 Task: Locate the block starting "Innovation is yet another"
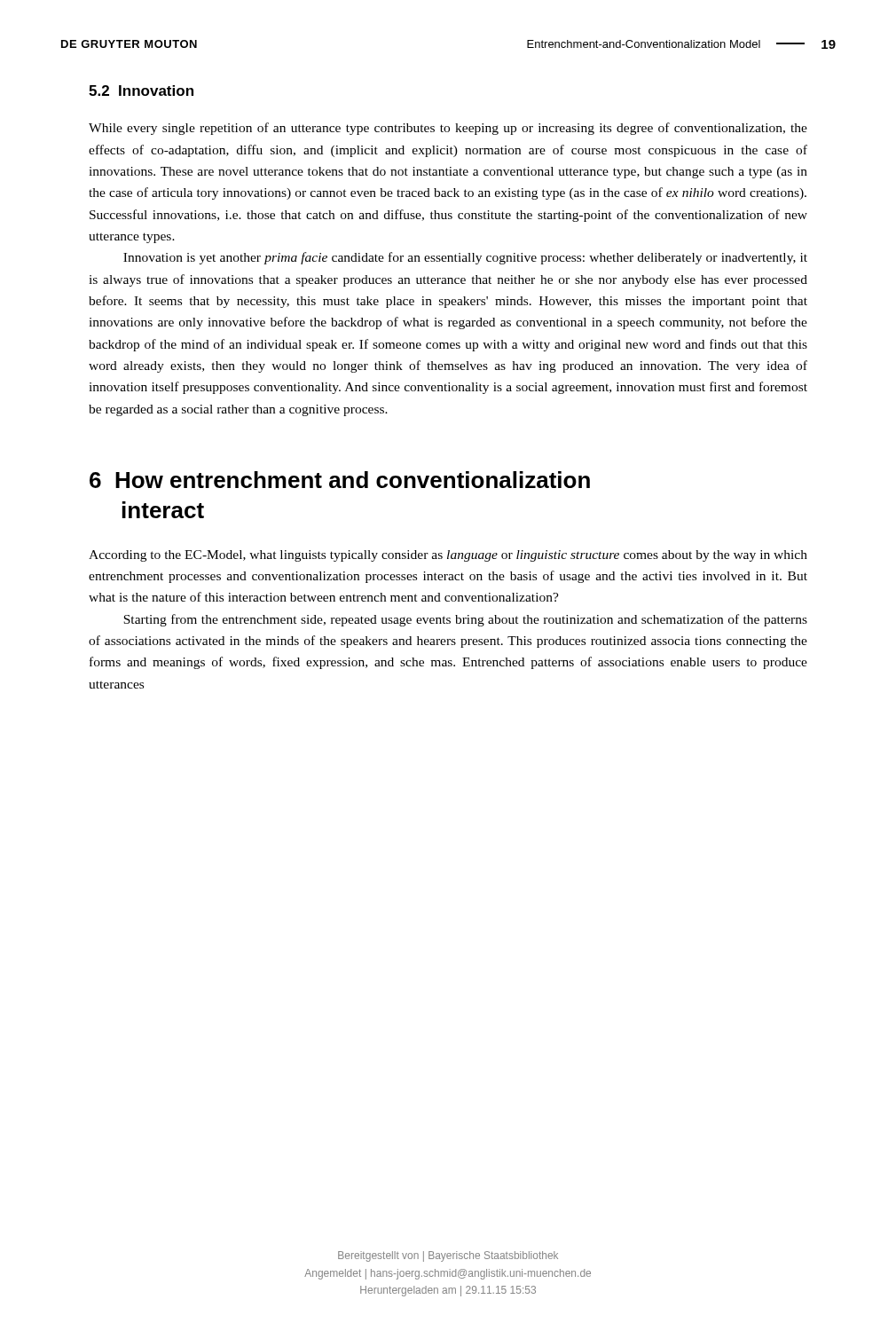click(x=448, y=333)
